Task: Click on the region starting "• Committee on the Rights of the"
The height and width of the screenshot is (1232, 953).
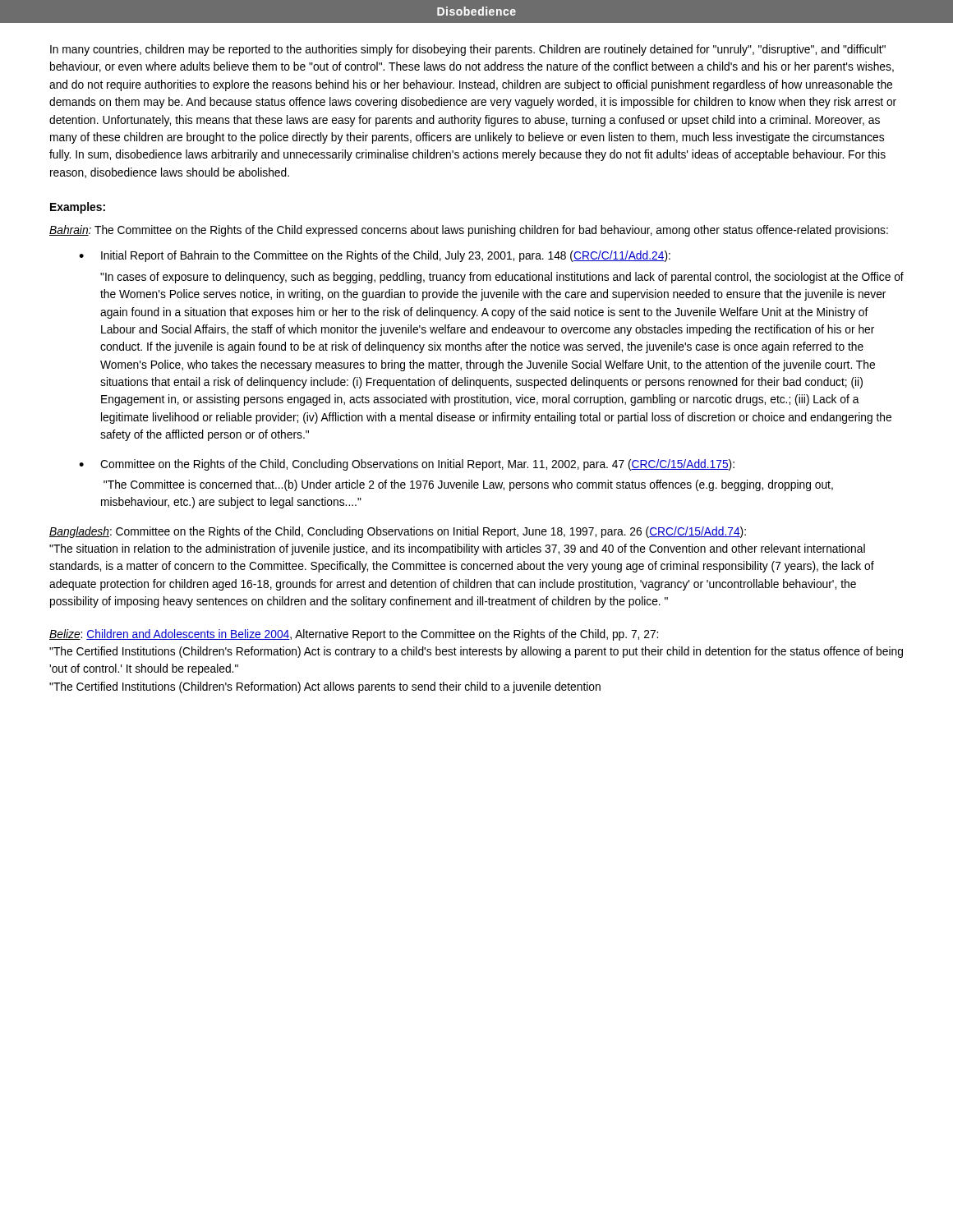Action: (x=491, y=483)
